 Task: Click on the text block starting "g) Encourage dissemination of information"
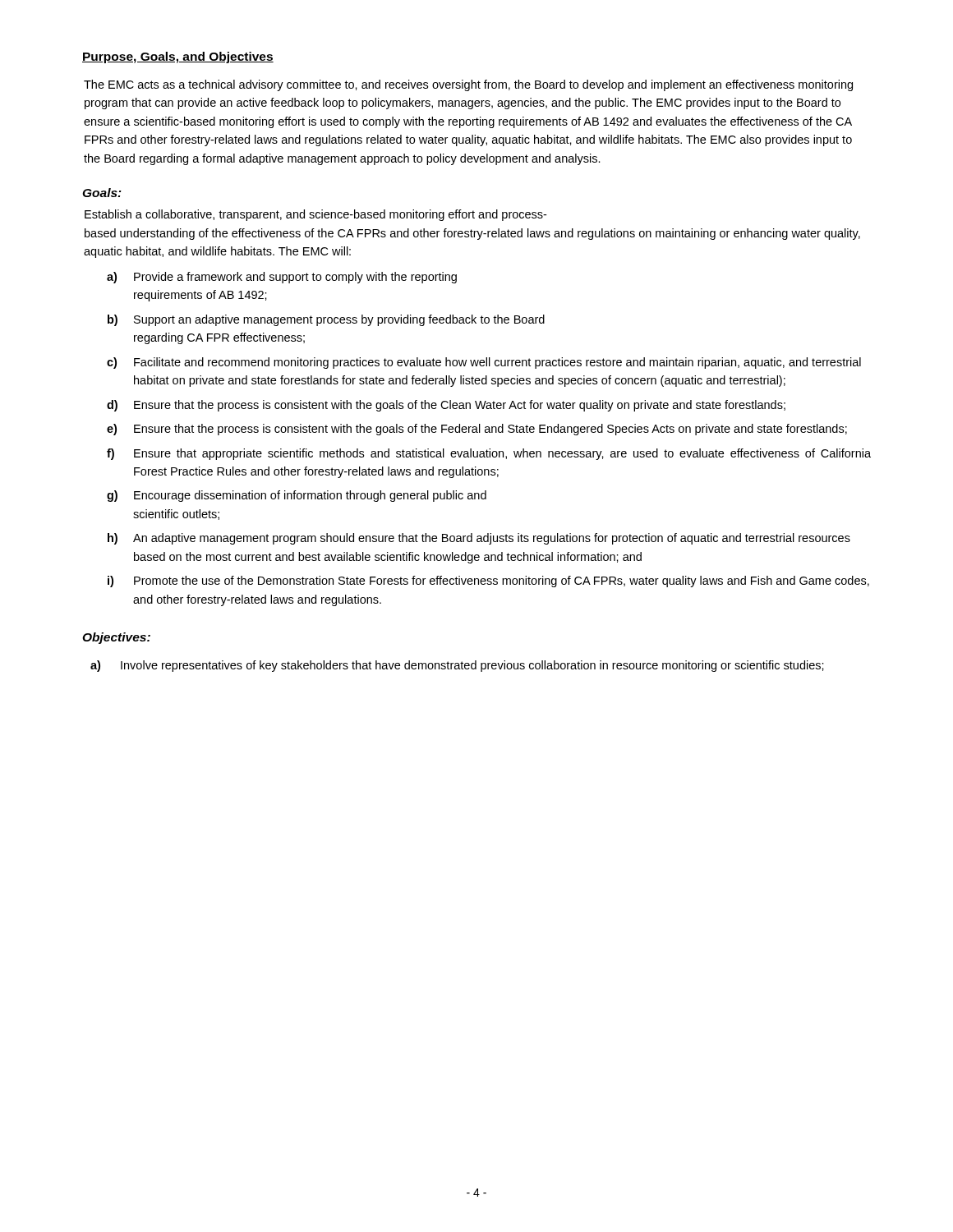point(489,505)
